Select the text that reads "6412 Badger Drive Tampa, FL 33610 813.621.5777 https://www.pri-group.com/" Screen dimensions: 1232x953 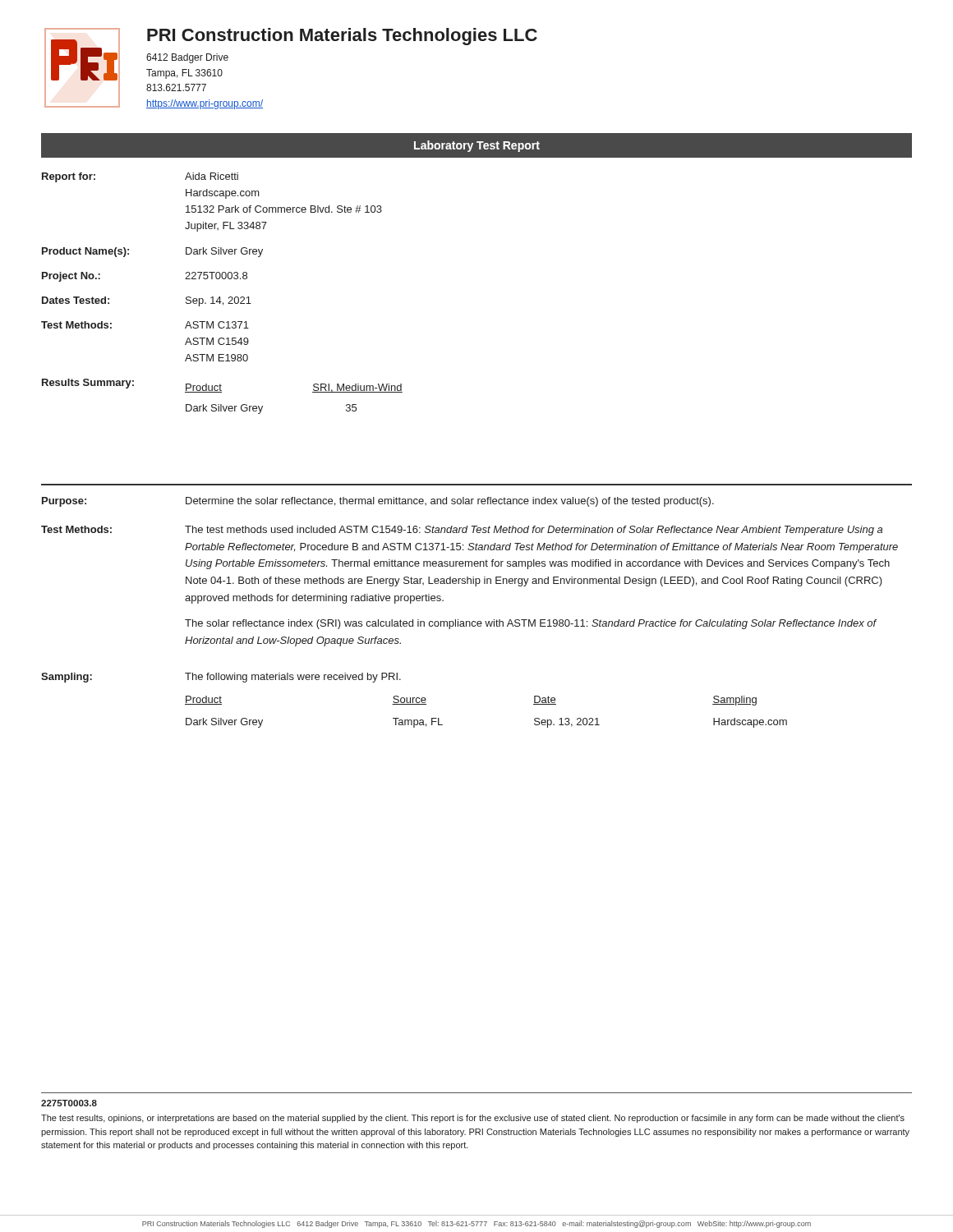pos(205,80)
